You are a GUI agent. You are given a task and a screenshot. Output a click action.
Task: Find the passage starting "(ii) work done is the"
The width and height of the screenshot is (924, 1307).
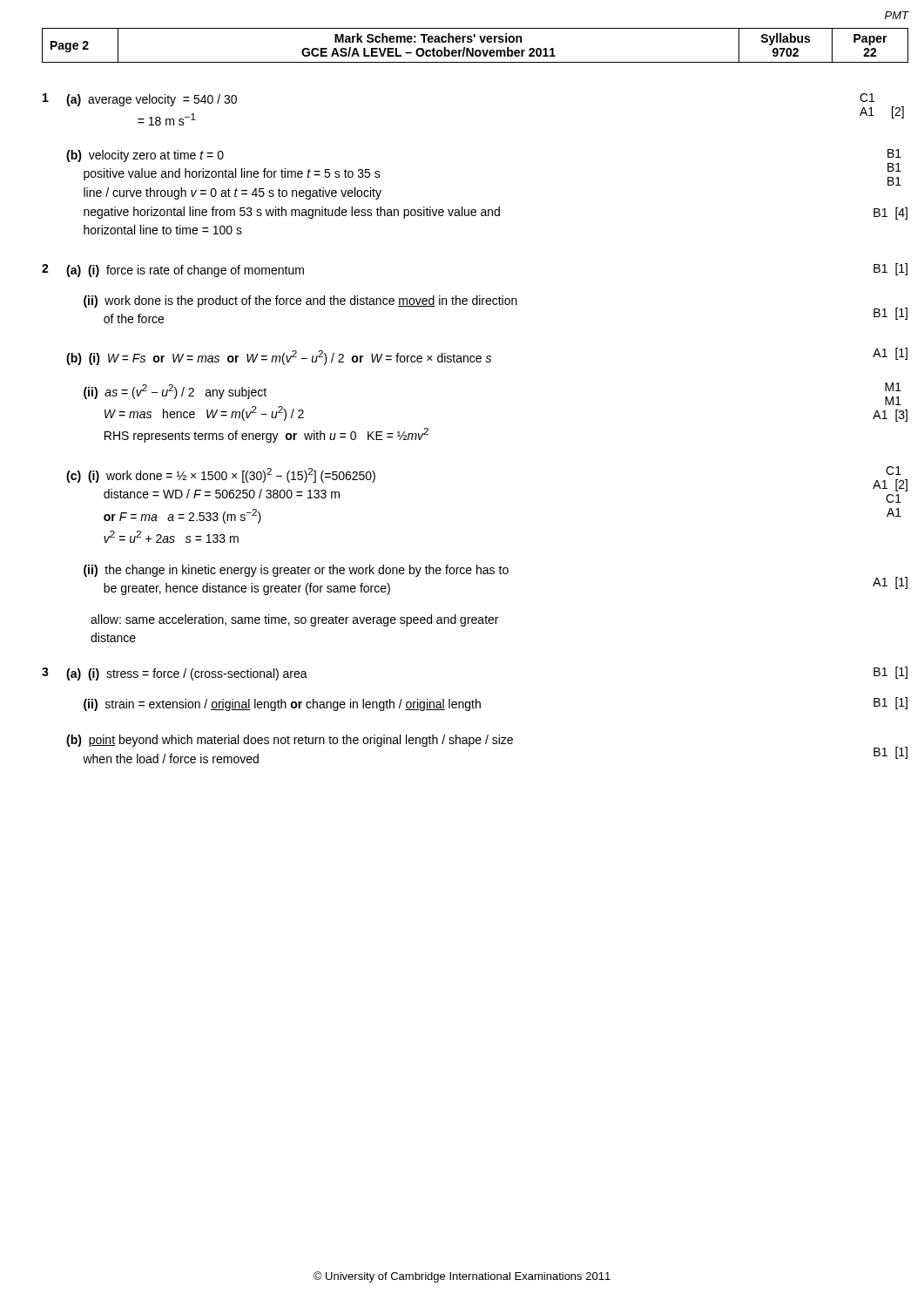pos(475,310)
